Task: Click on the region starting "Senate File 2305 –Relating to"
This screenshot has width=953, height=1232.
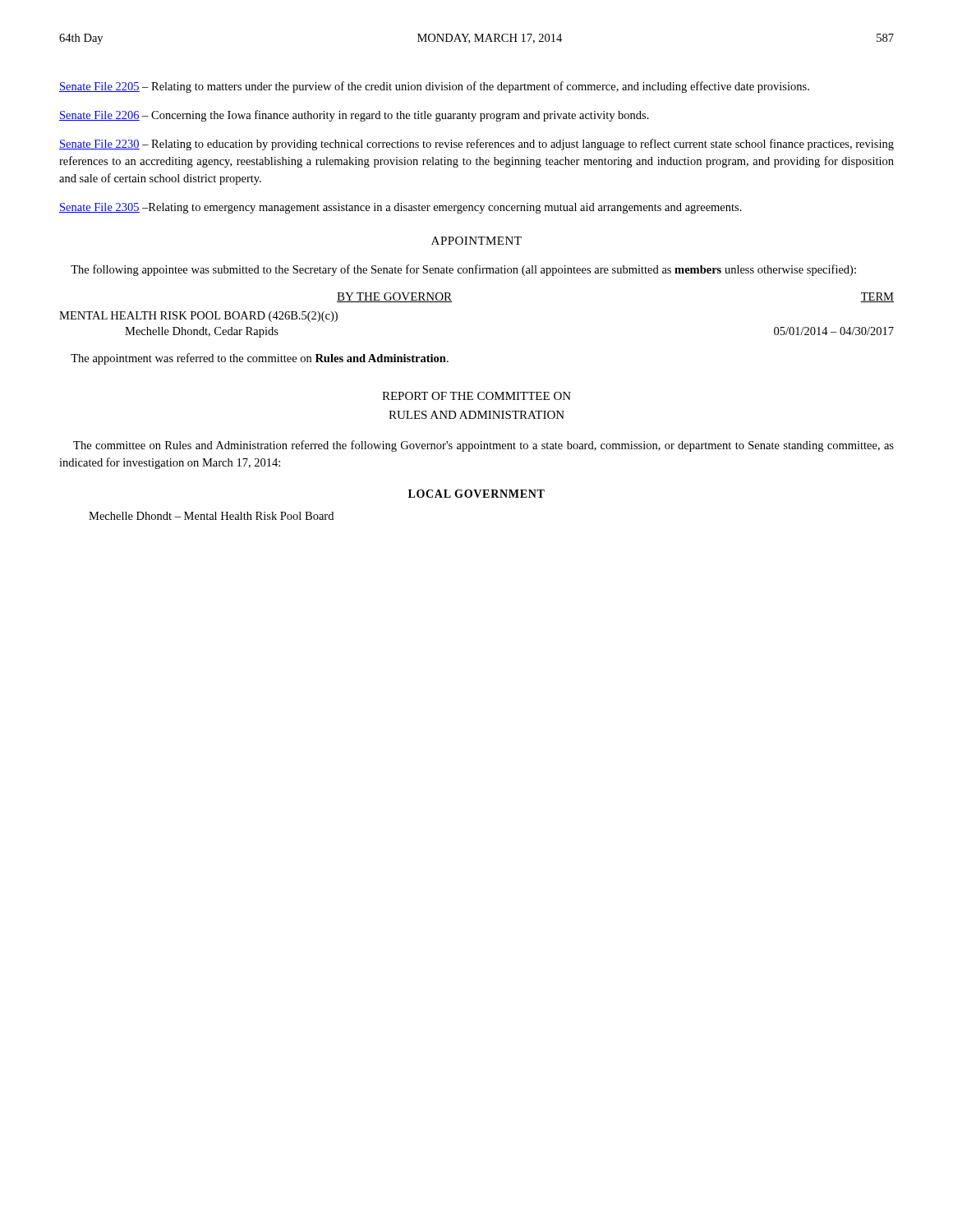Action: (401, 207)
